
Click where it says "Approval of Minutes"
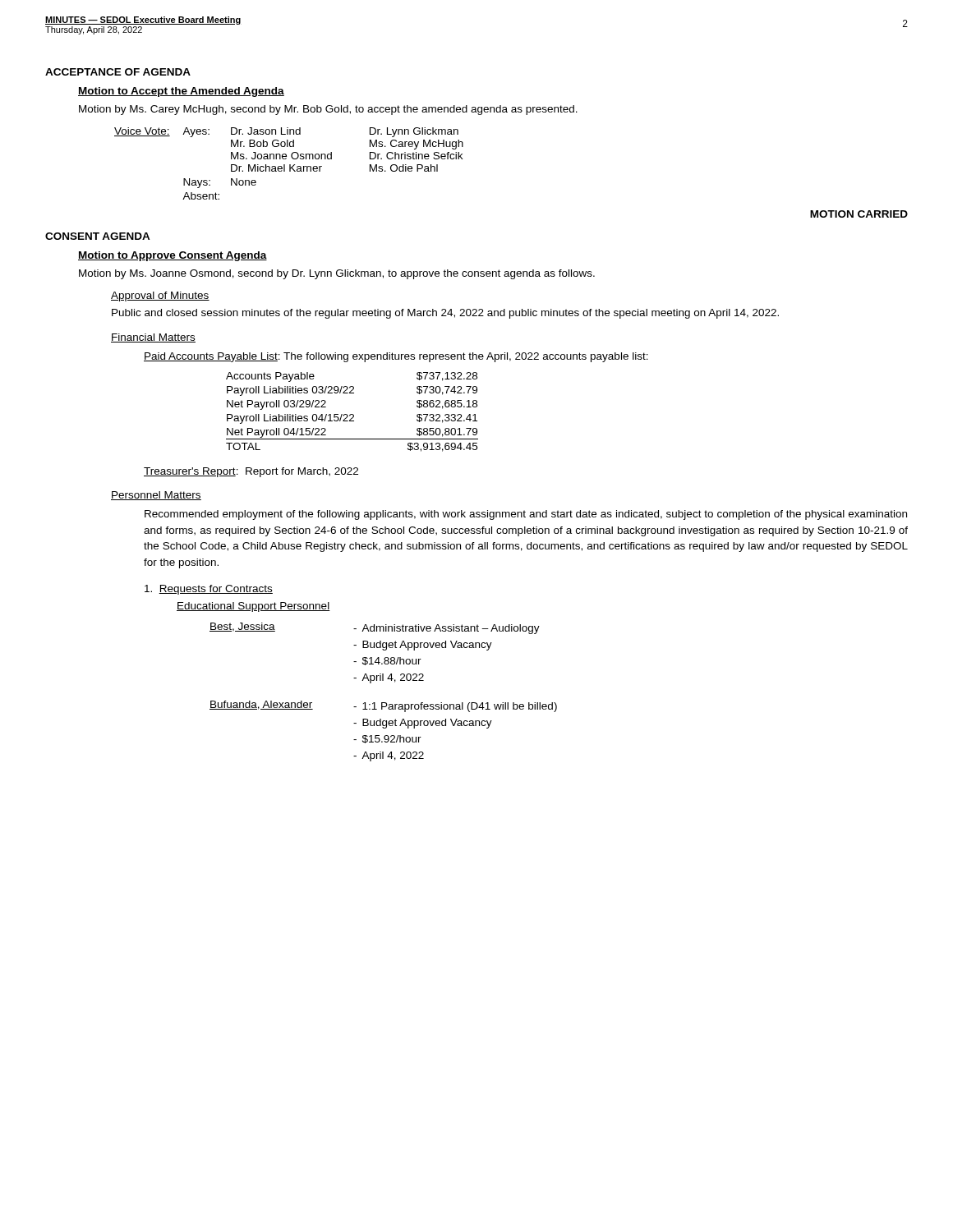click(x=160, y=295)
